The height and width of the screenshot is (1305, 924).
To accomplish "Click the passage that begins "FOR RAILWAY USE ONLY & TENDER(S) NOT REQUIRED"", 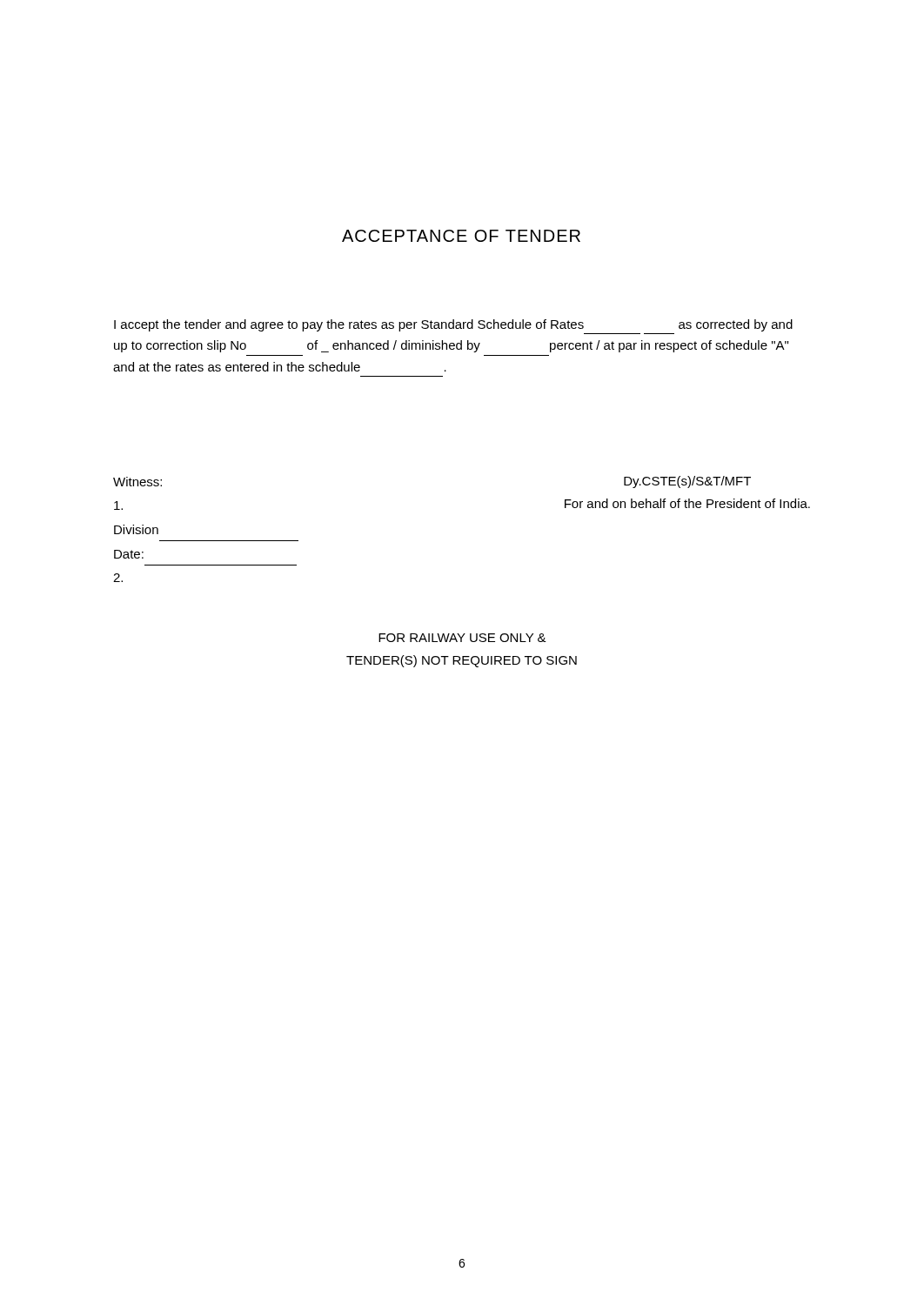I will pos(462,648).
